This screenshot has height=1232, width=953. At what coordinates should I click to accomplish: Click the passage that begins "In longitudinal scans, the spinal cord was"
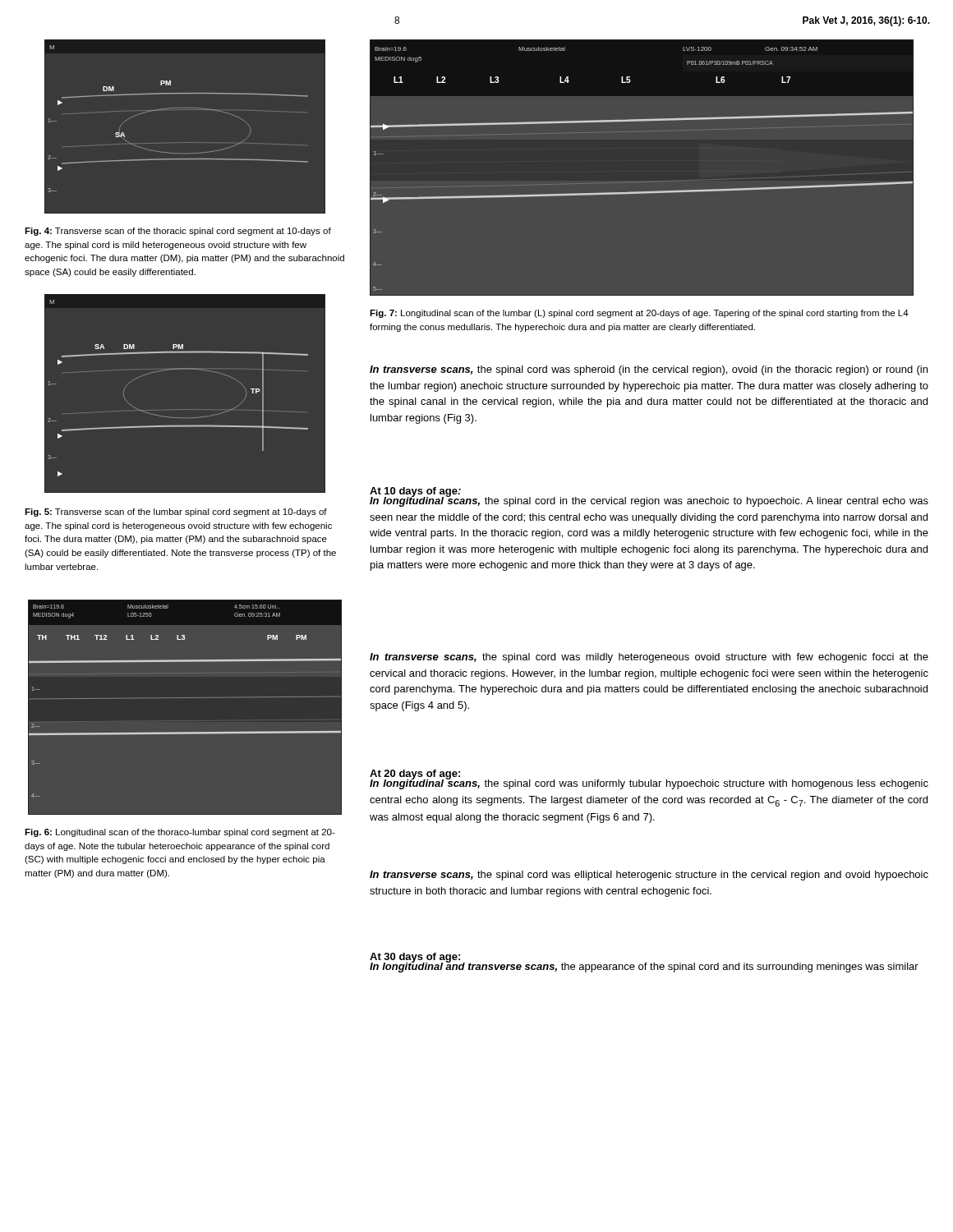coord(649,800)
